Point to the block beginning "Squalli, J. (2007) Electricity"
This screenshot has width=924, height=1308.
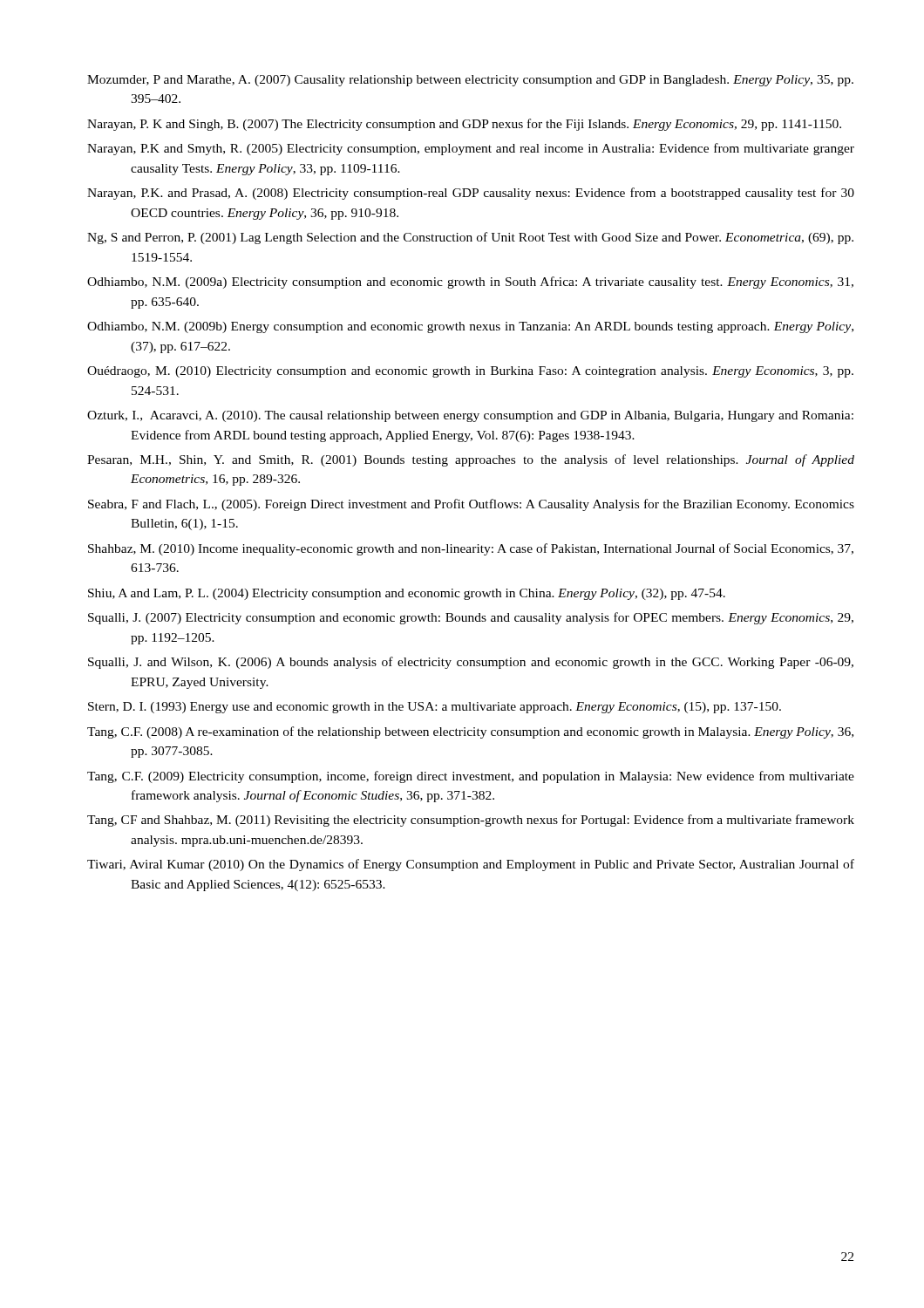click(x=471, y=627)
